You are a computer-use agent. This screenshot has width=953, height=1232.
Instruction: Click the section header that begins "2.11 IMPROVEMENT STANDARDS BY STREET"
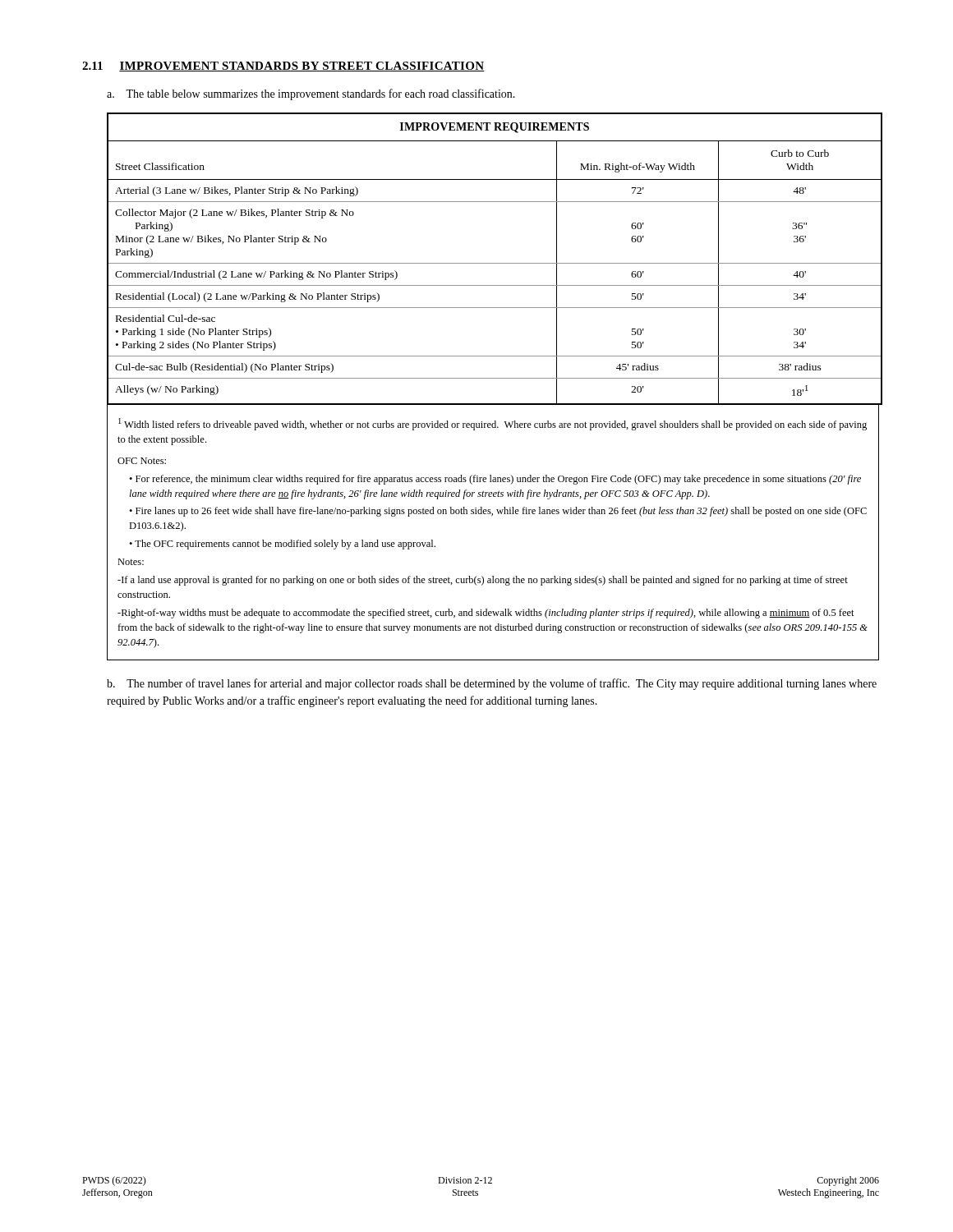[x=283, y=66]
